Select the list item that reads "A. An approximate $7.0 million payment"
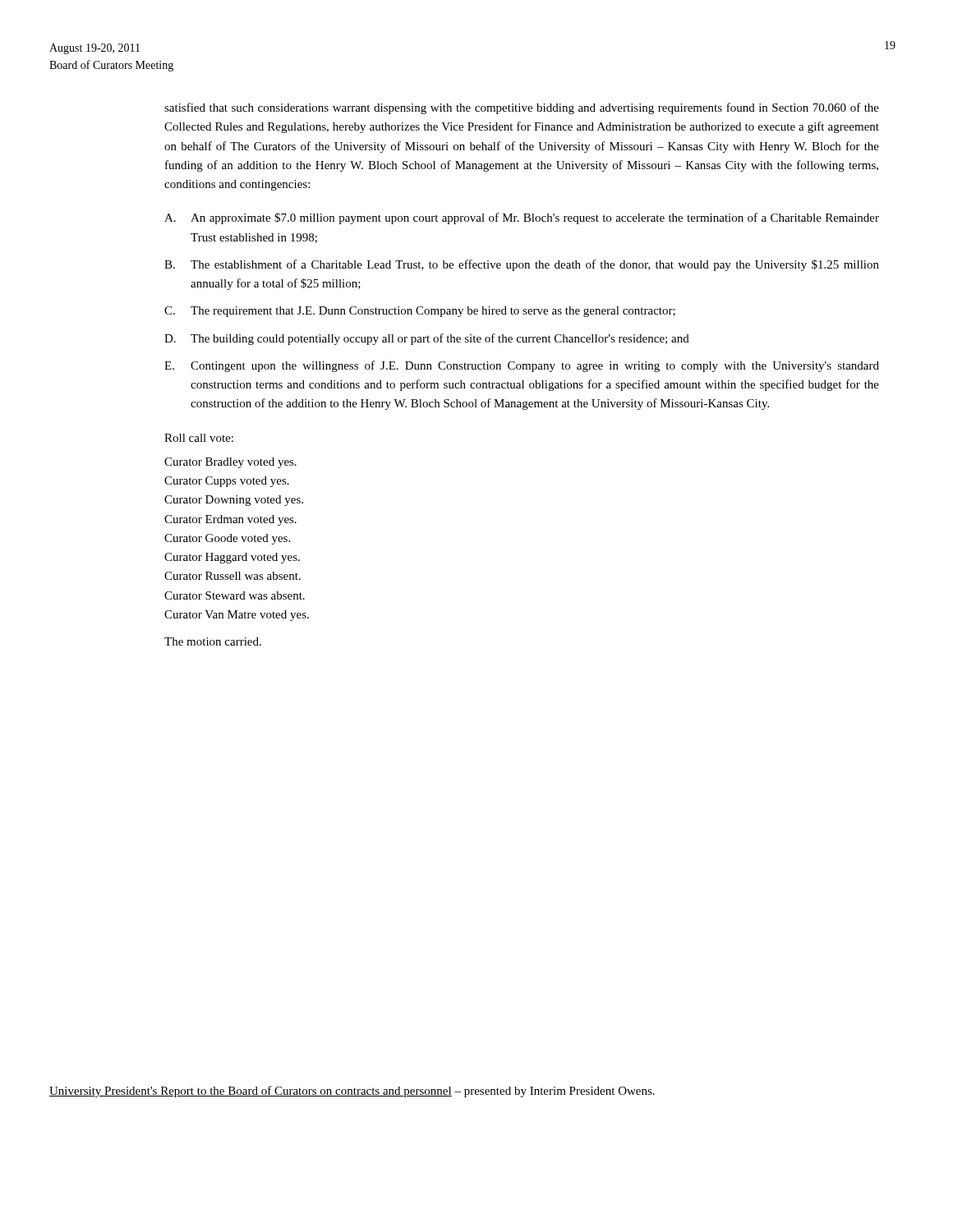 point(522,228)
